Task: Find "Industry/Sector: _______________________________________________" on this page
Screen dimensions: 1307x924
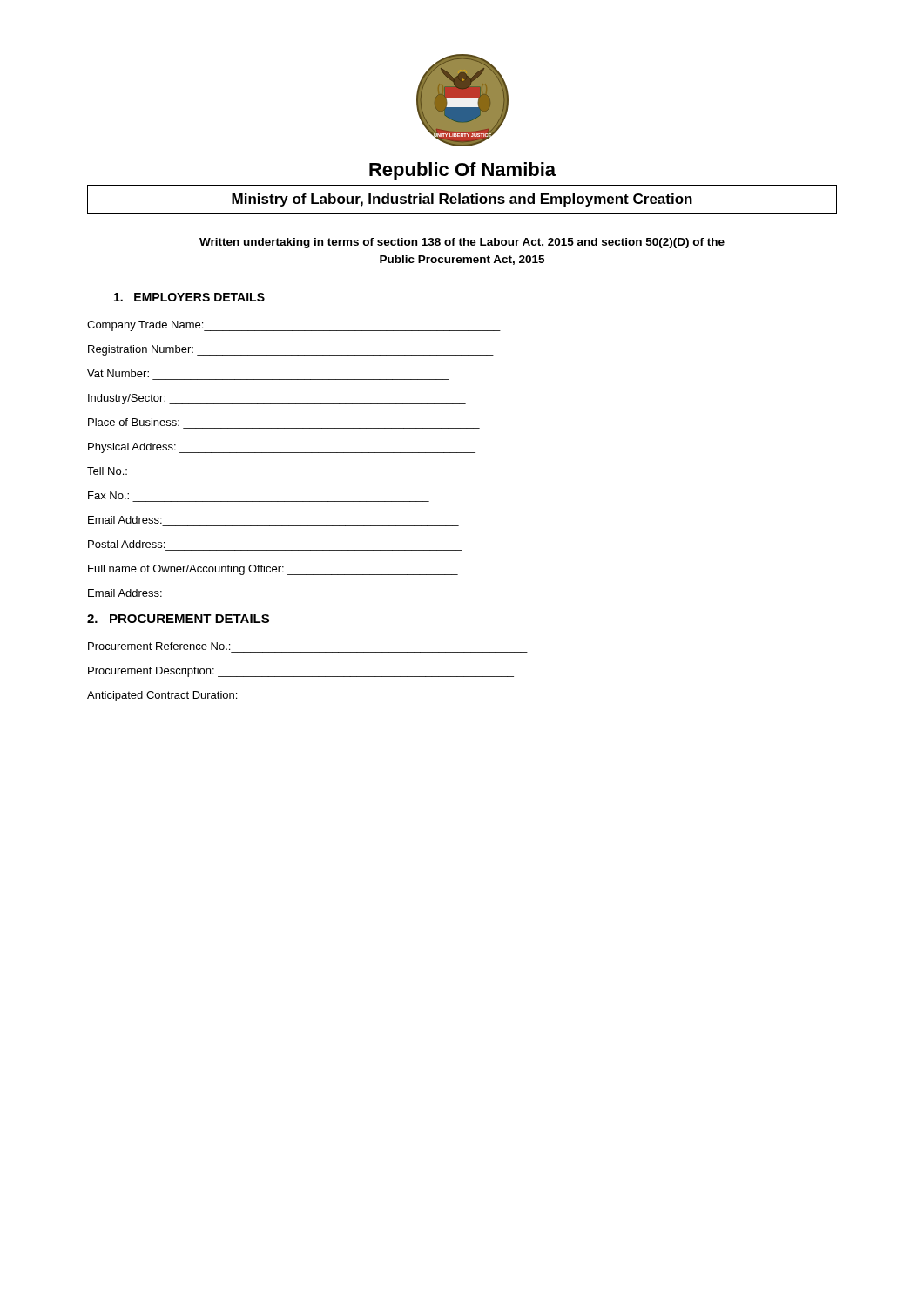Action: 276,397
